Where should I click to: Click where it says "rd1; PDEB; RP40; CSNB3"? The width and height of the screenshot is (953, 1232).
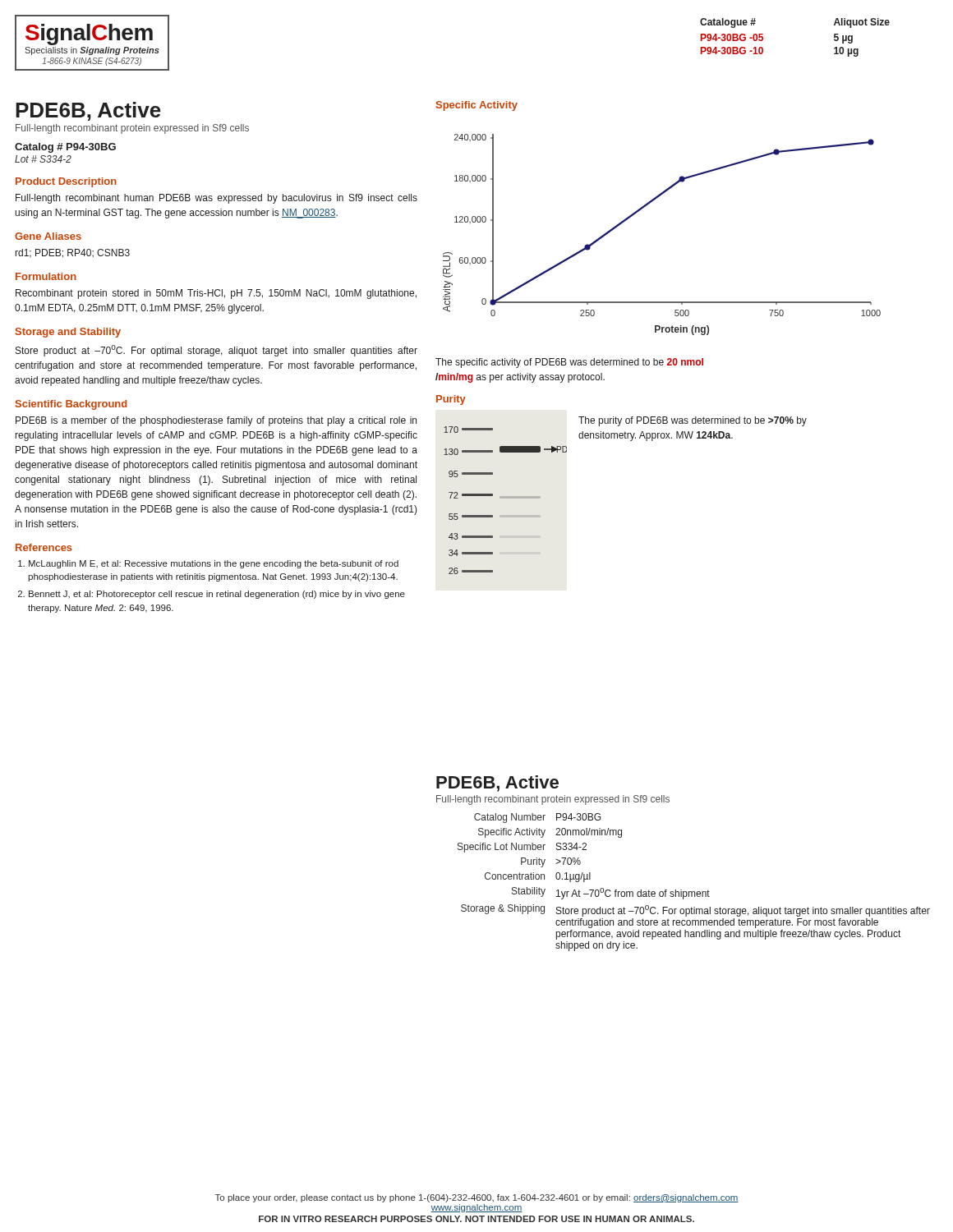(72, 253)
